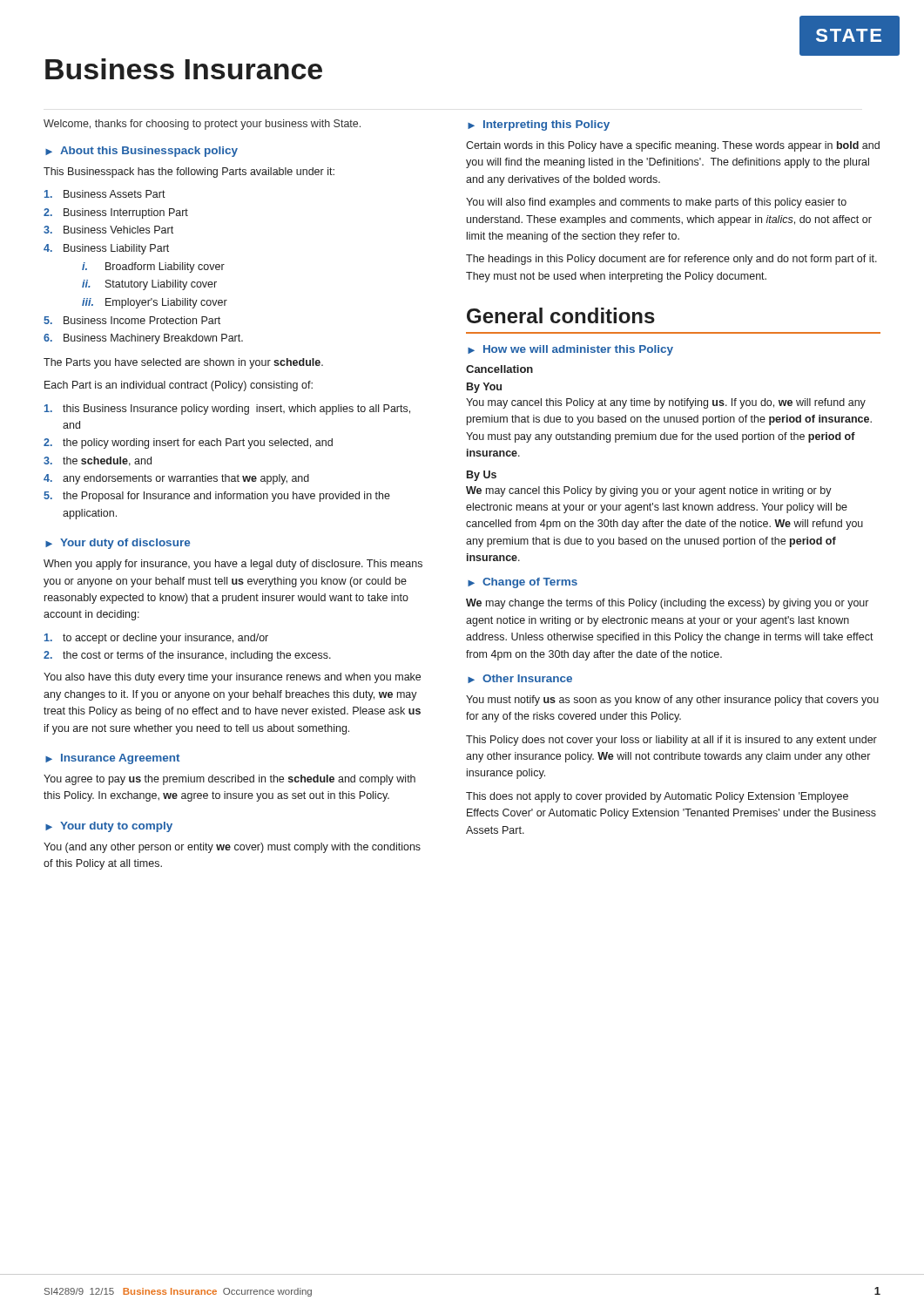
Task: Locate the block of text that opens with "The headings in this Policy document"
Action: (672, 267)
